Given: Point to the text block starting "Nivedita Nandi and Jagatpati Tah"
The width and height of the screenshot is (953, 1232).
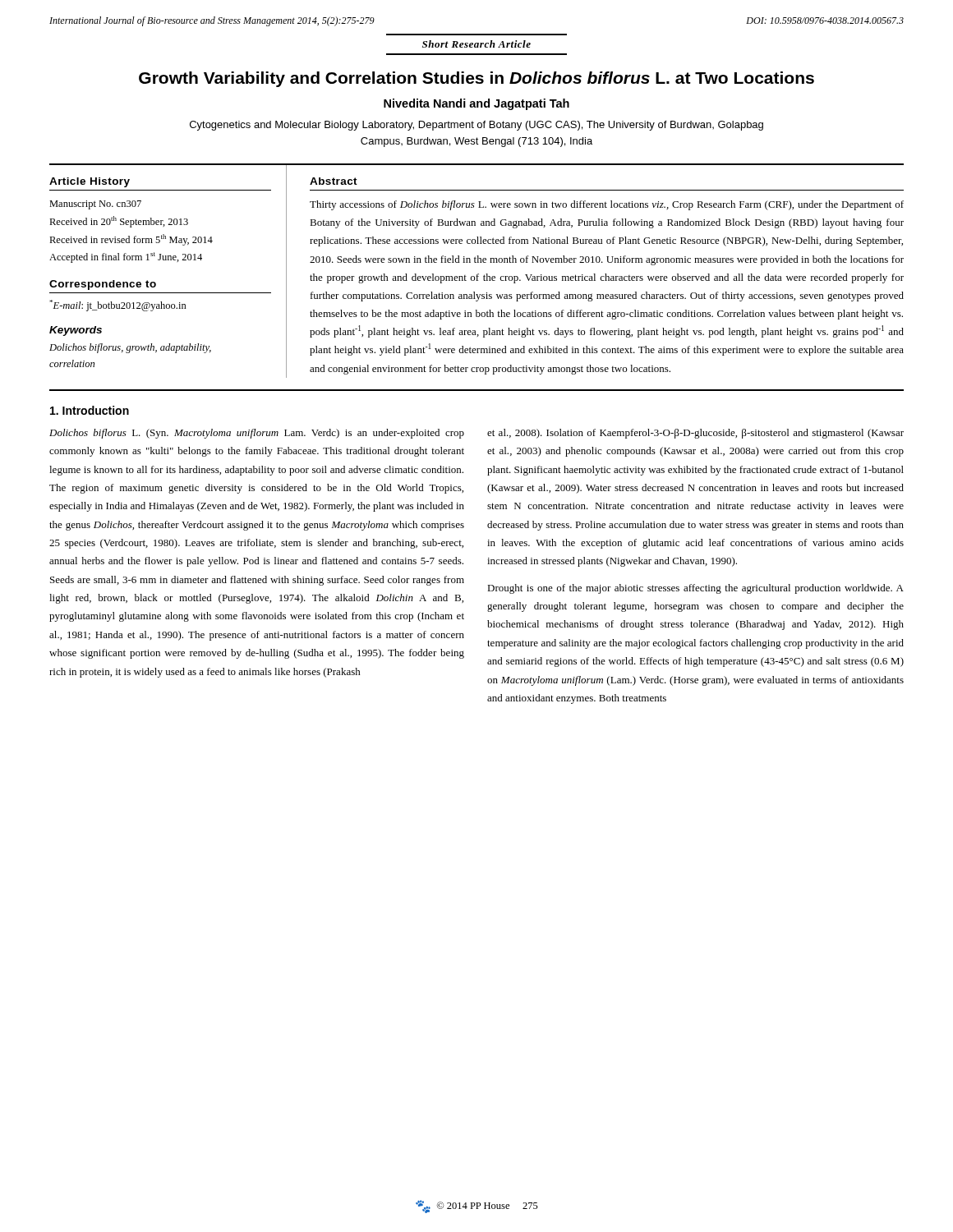Looking at the screenshot, I should (476, 104).
